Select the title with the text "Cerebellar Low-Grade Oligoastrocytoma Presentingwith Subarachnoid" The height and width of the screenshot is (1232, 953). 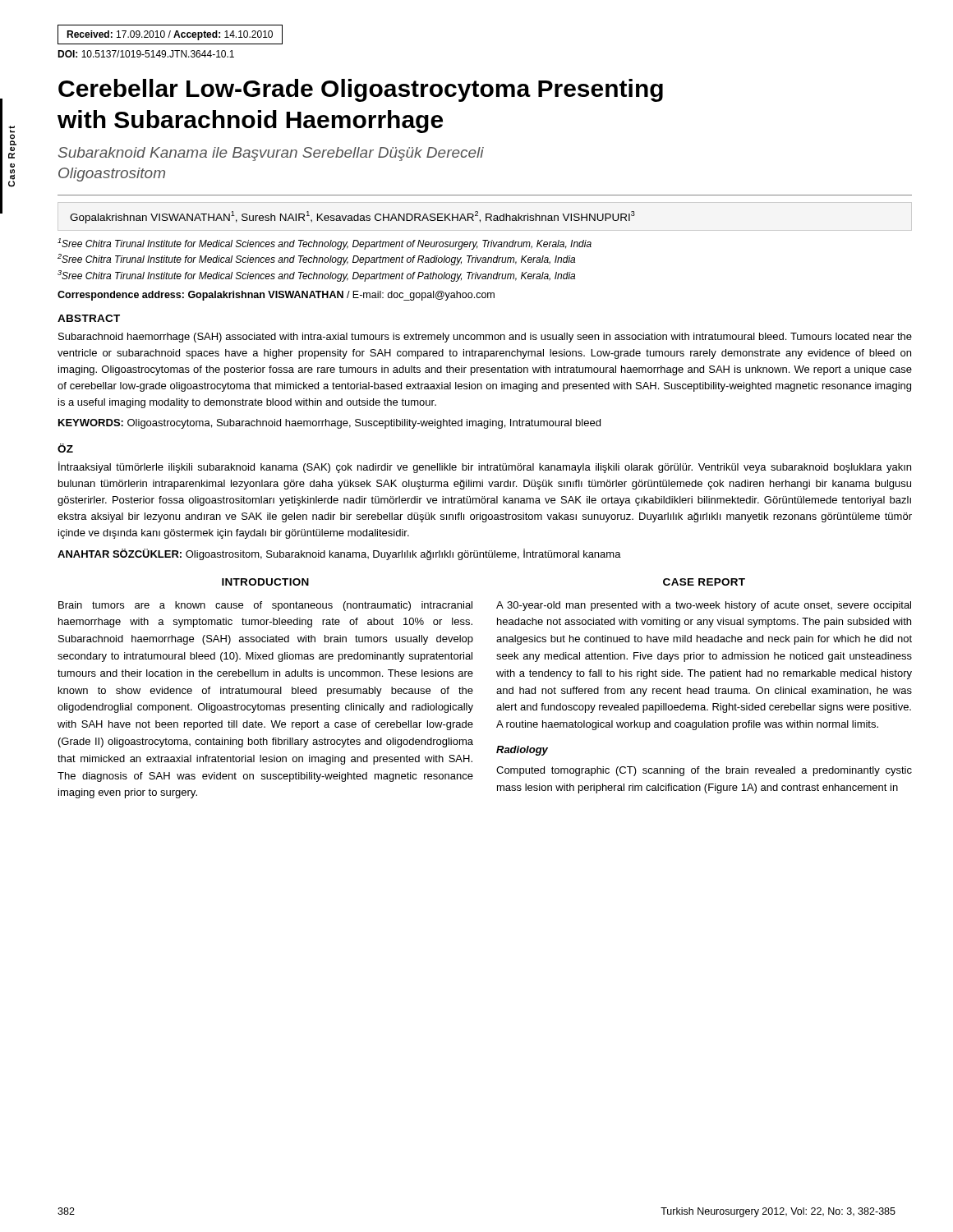361,104
